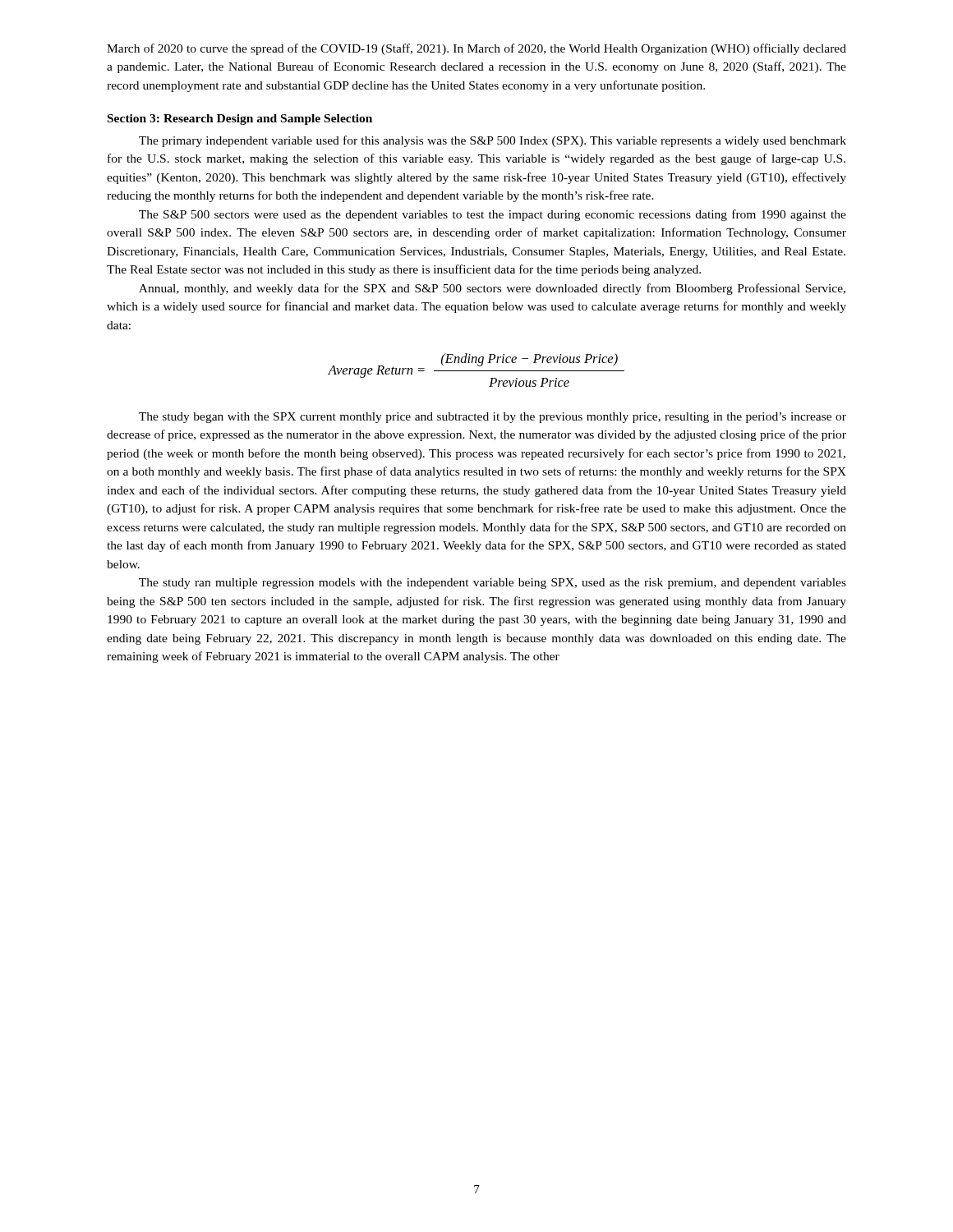The width and height of the screenshot is (953, 1232).
Task: Navigate to the passage starting "Average Return = (Ending Price − Previous"
Action: click(x=476, y=371)
